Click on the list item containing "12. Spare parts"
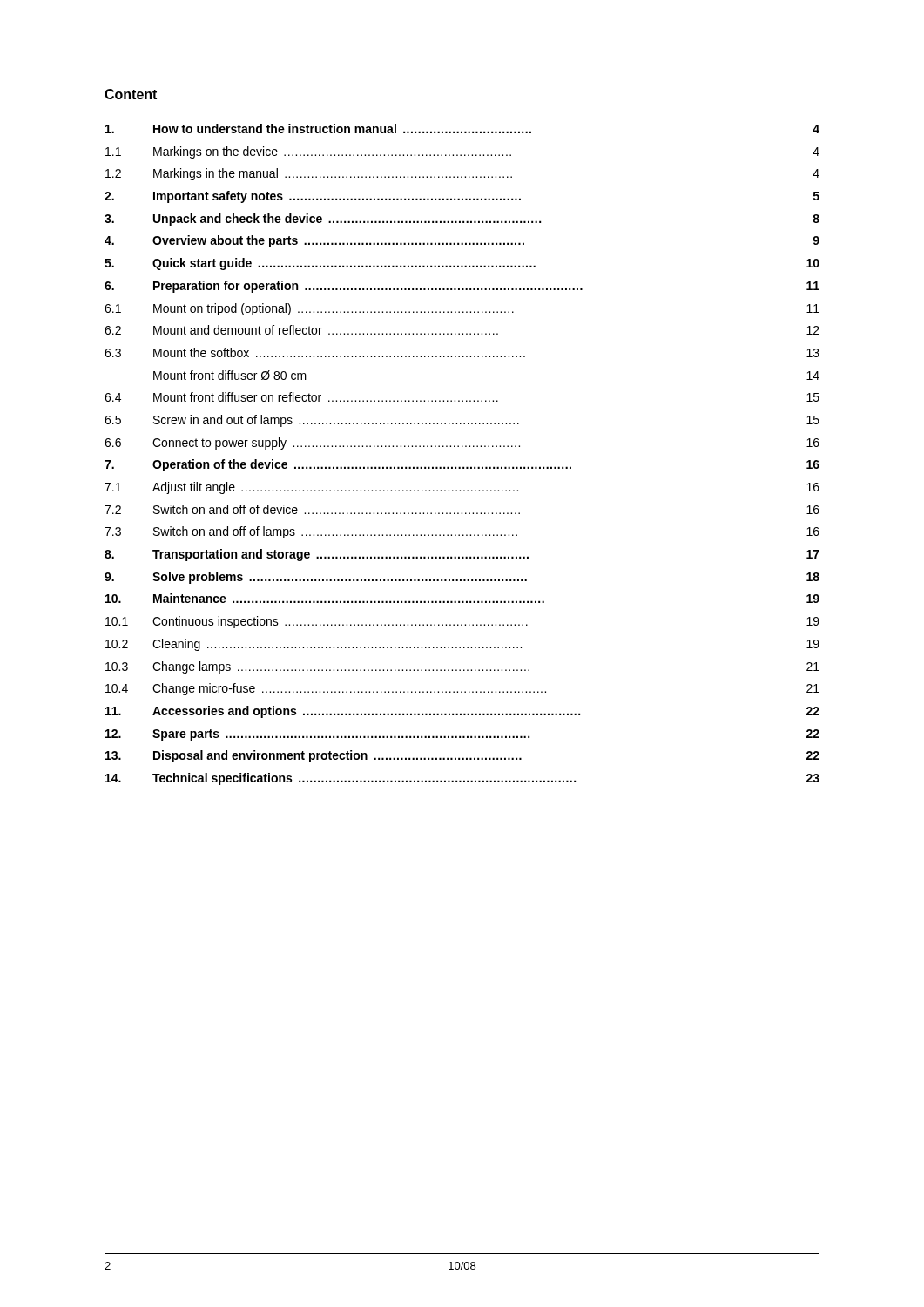Viewport: 924px width, 1307px height. (x=462, y=734)
